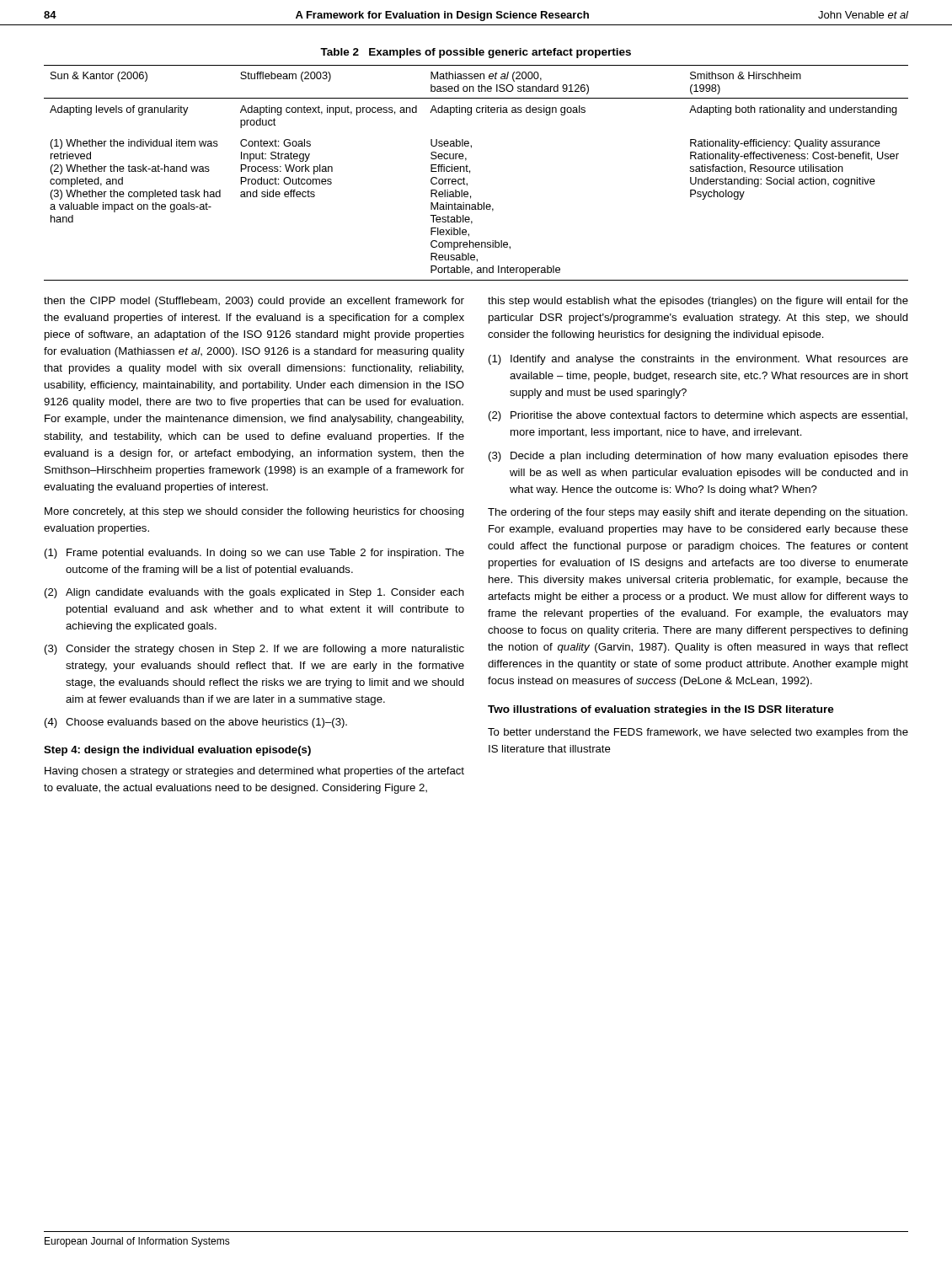Find the block starting "(2)Align candidate evaluands with the goals explicated in"
Image resolution: width=952 pixels, height=1264 pixels.
pyautogui.click(x=254, y=609)
